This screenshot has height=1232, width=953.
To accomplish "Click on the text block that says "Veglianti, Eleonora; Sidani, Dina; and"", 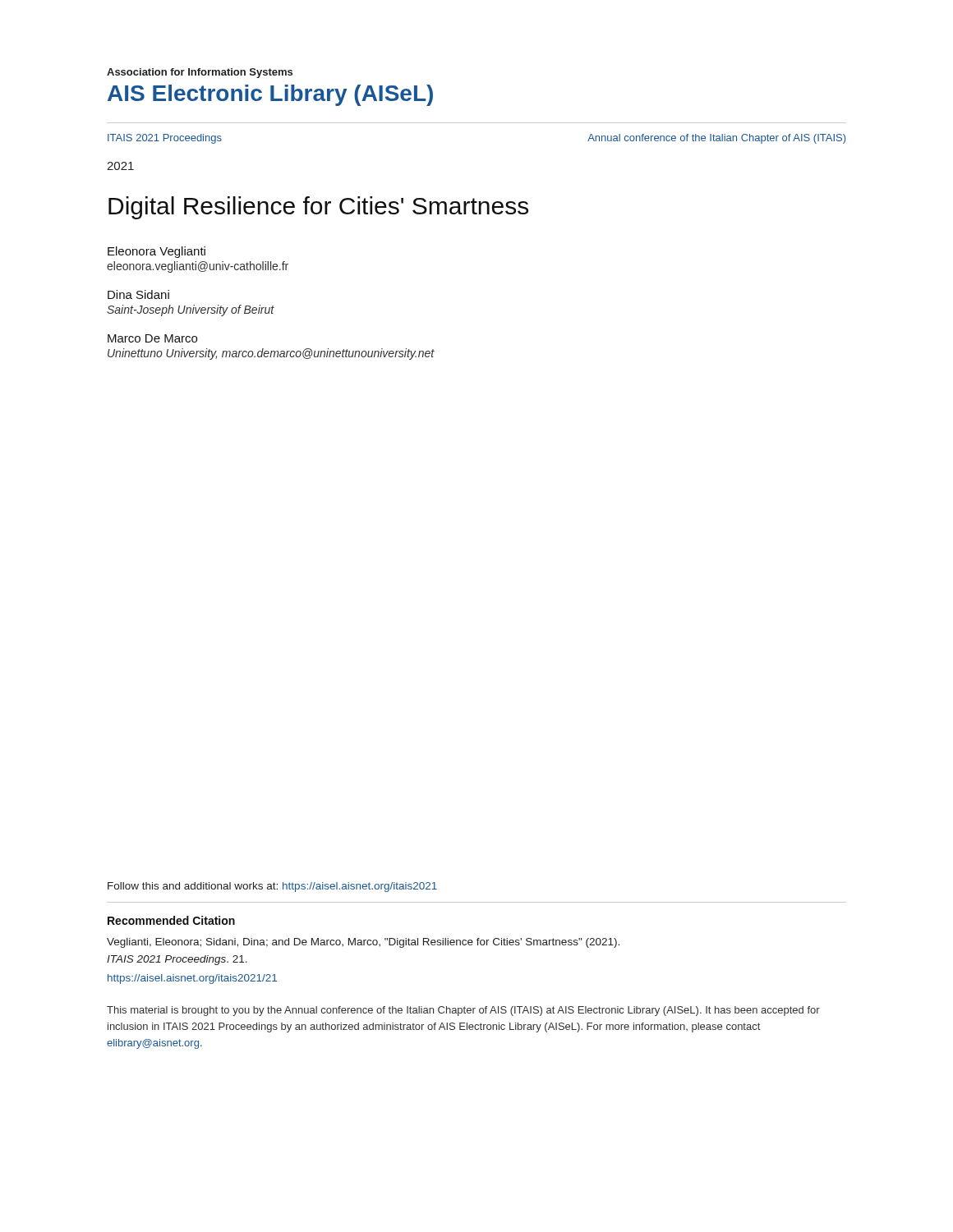I will tap(363, 943).
